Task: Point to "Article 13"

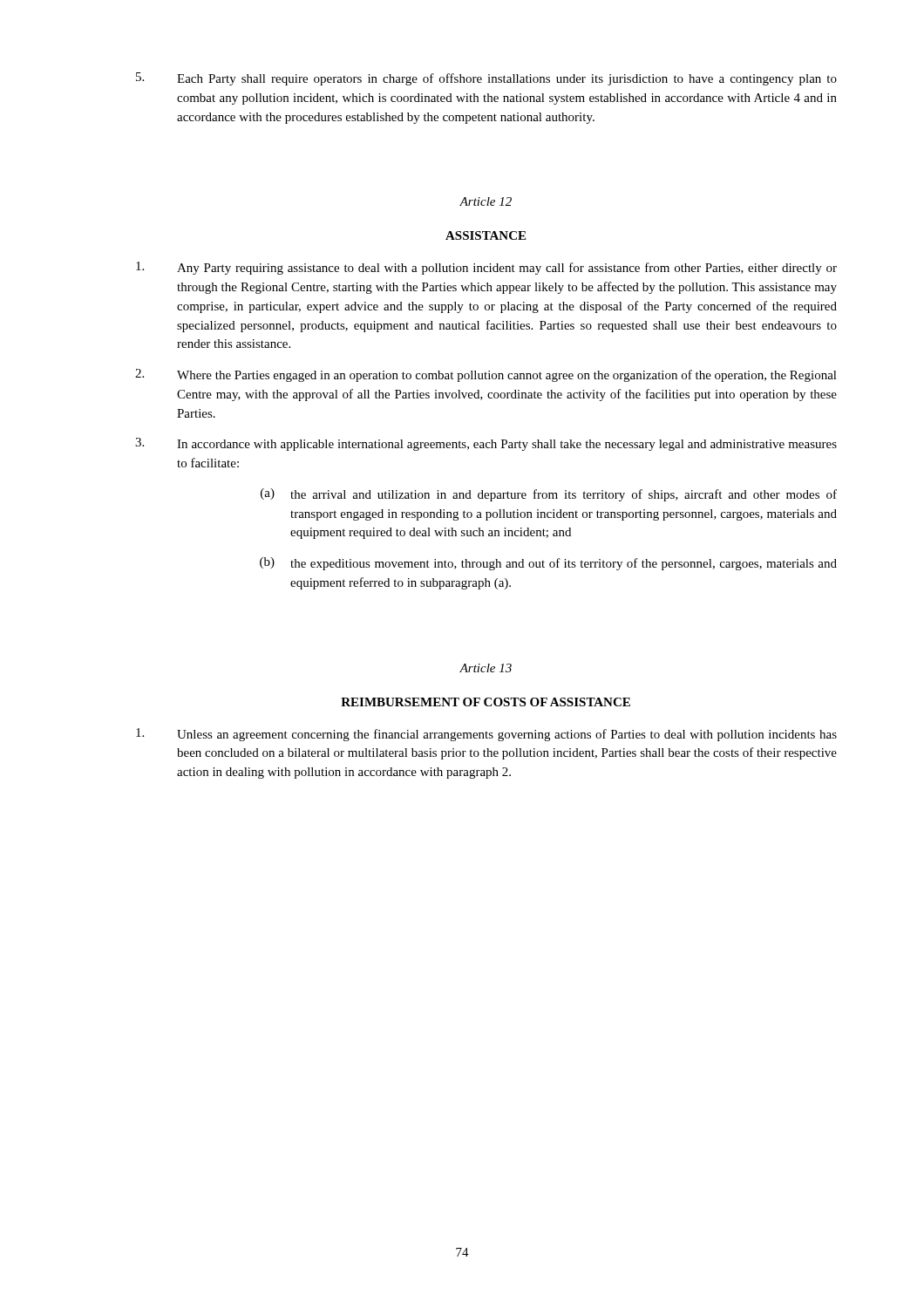Action: point(486,668)
